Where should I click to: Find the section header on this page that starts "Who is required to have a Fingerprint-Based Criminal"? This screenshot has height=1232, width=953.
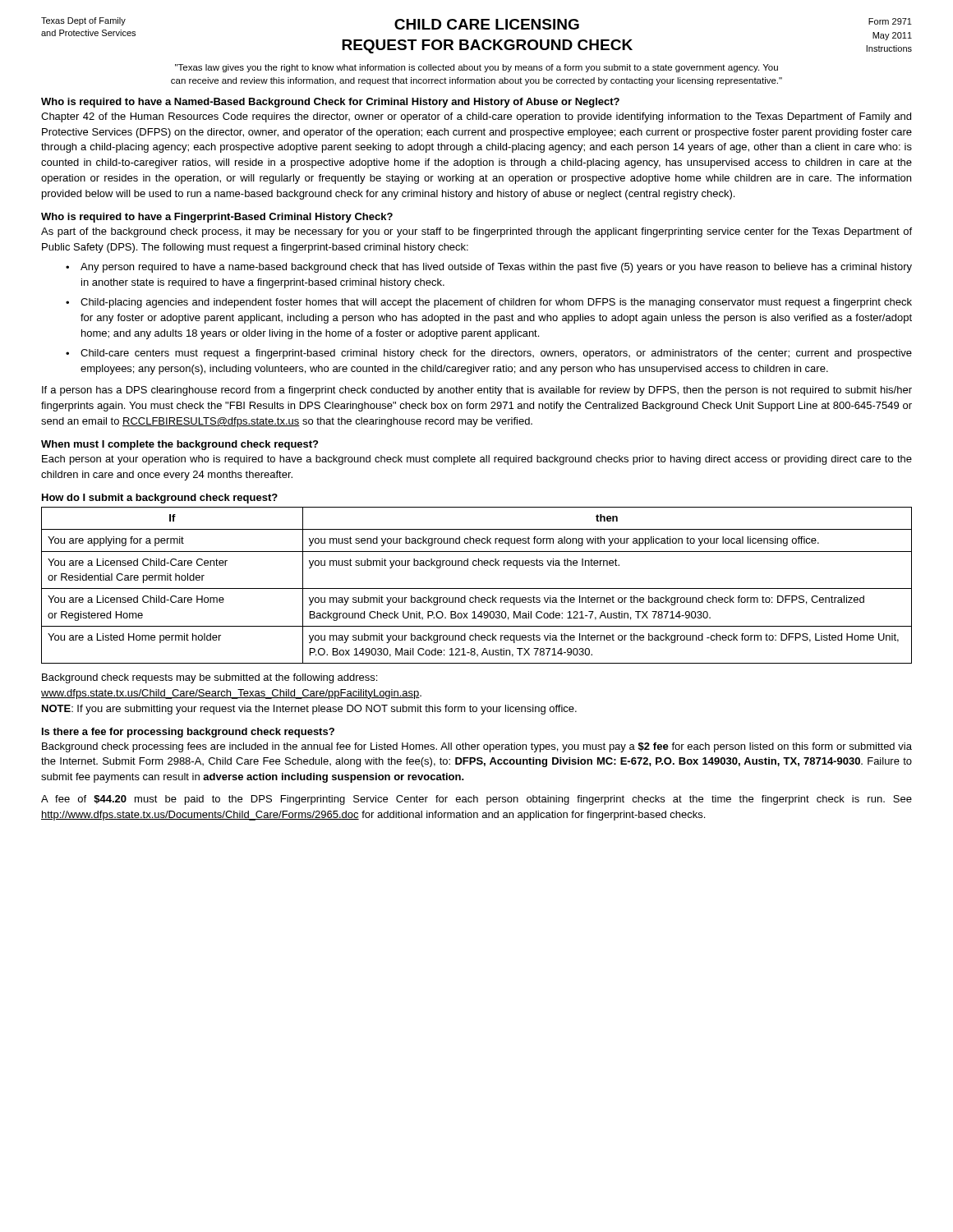[x=217, y=216]
